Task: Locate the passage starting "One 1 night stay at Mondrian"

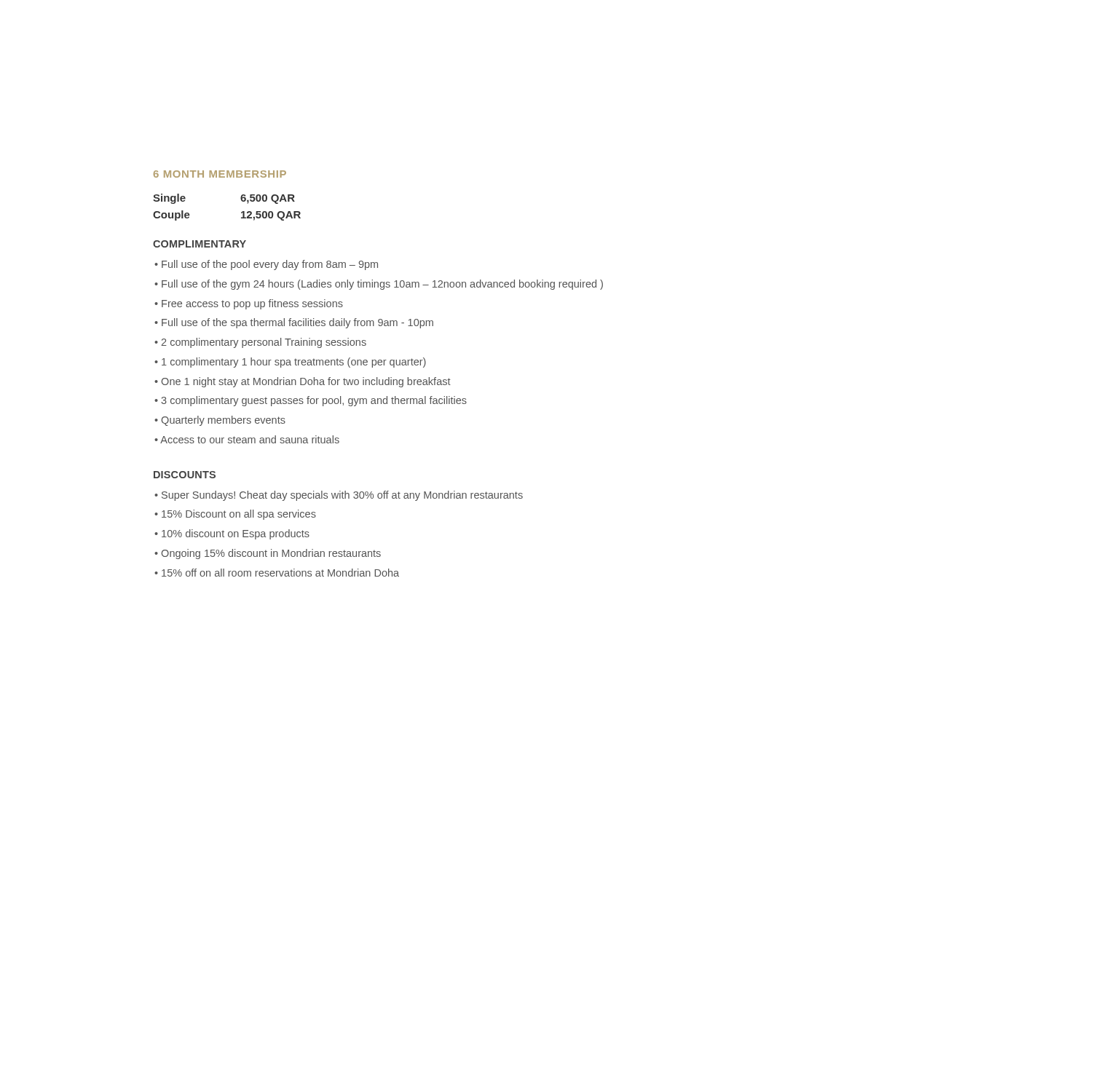Action: 306,381
